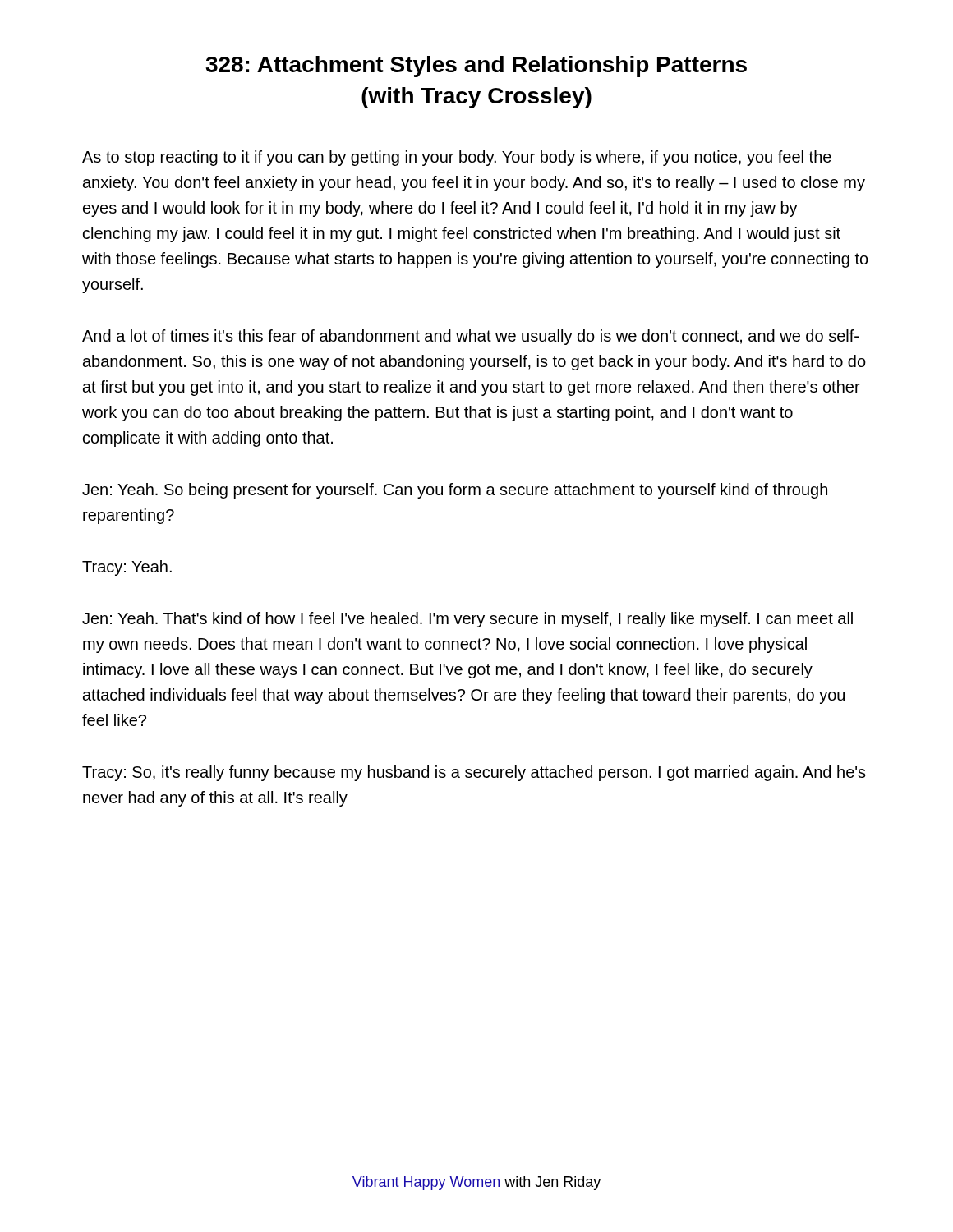953x1232 pixels.
Task: Point to the text starting "Tracy: Yeah."
Action: [128, 566]
